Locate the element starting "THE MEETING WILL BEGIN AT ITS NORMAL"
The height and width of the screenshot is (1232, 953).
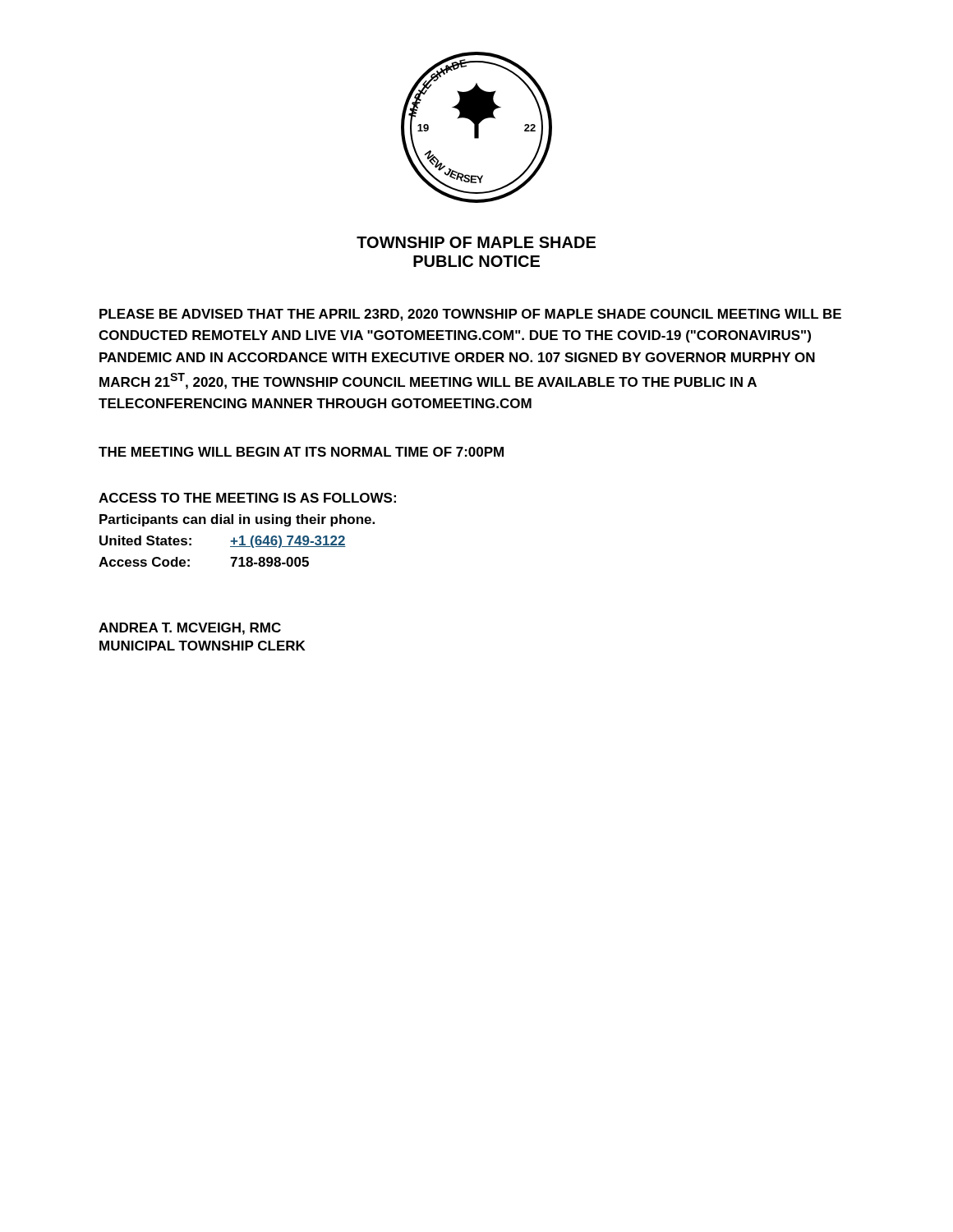pos(302,452)
